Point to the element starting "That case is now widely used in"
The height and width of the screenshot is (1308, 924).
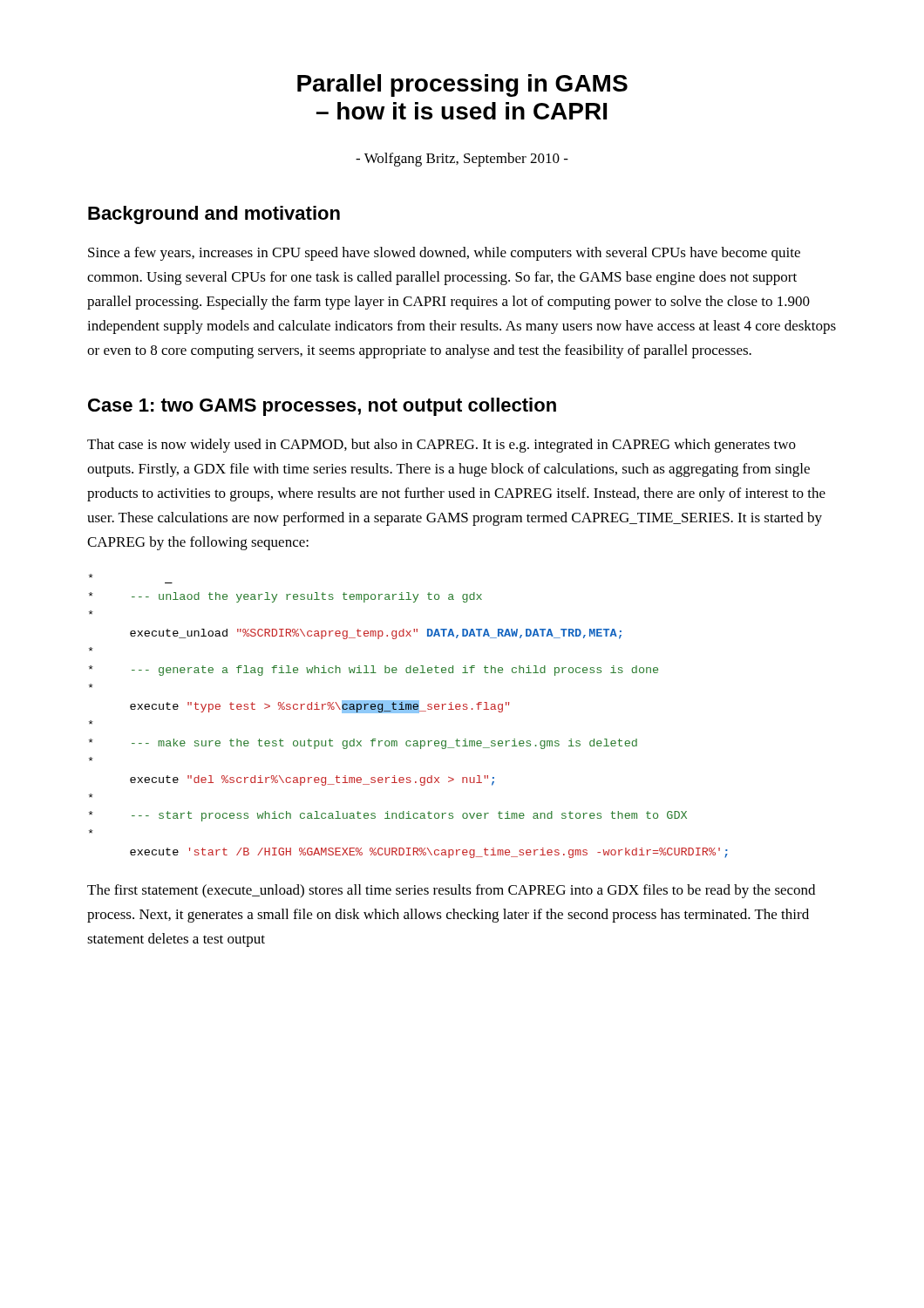(456, 493)
